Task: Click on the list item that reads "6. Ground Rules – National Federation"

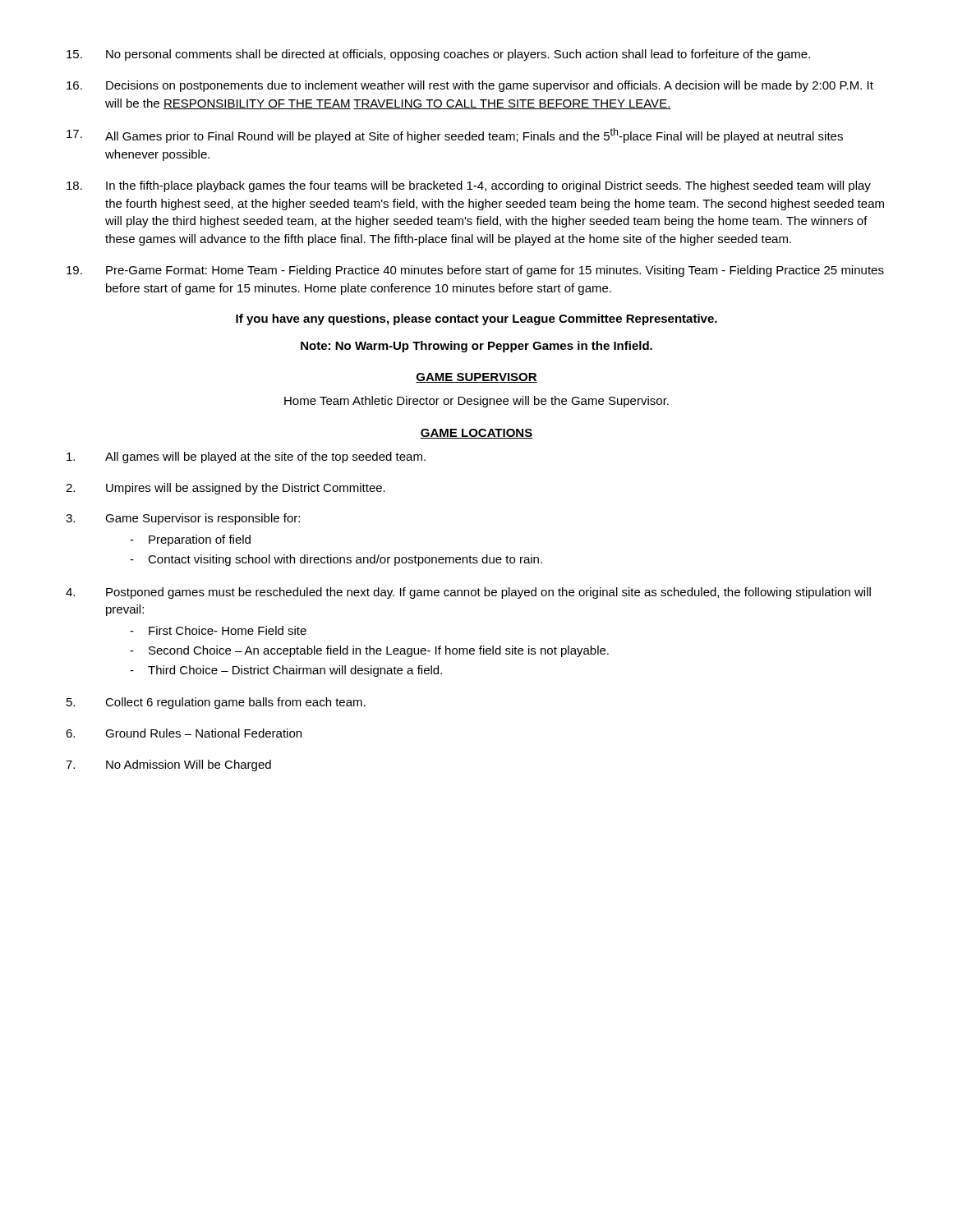Action: click(x=184, y=733)
